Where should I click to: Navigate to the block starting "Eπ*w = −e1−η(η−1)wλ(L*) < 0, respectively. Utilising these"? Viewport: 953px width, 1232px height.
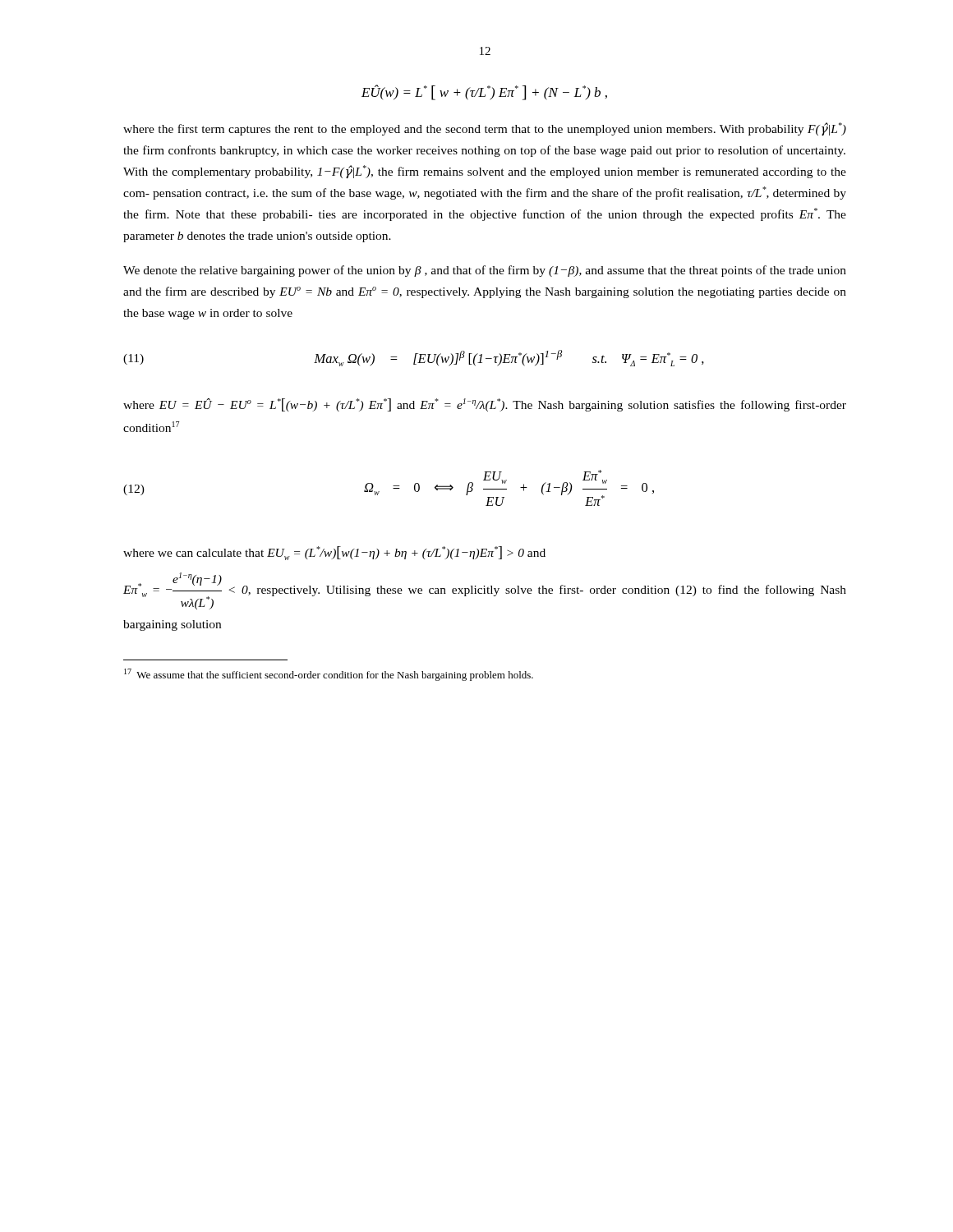(x=485, y=599)
